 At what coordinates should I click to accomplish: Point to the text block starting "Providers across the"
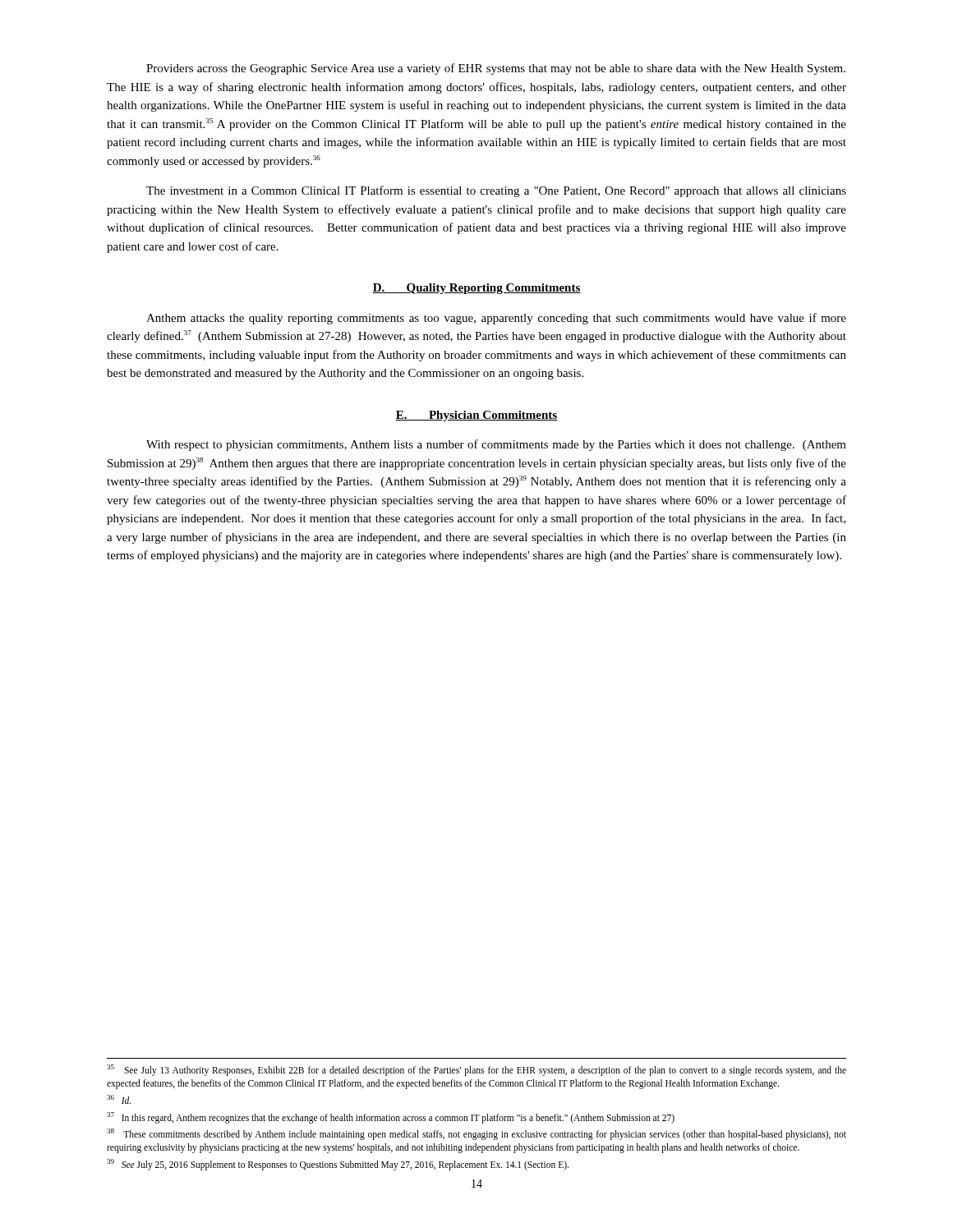tap(476, 114)
